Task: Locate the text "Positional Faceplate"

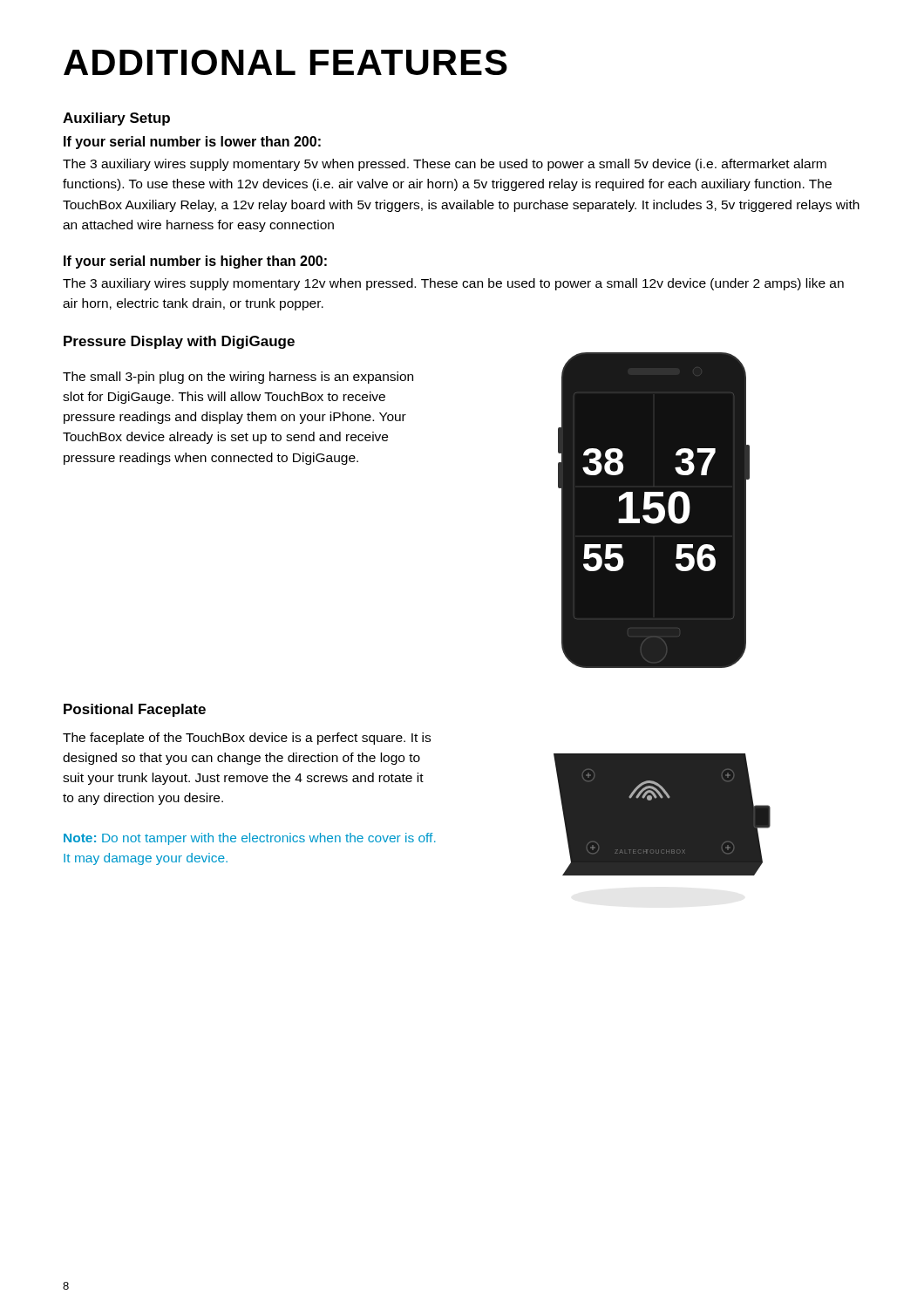Action: click(135, 710)
